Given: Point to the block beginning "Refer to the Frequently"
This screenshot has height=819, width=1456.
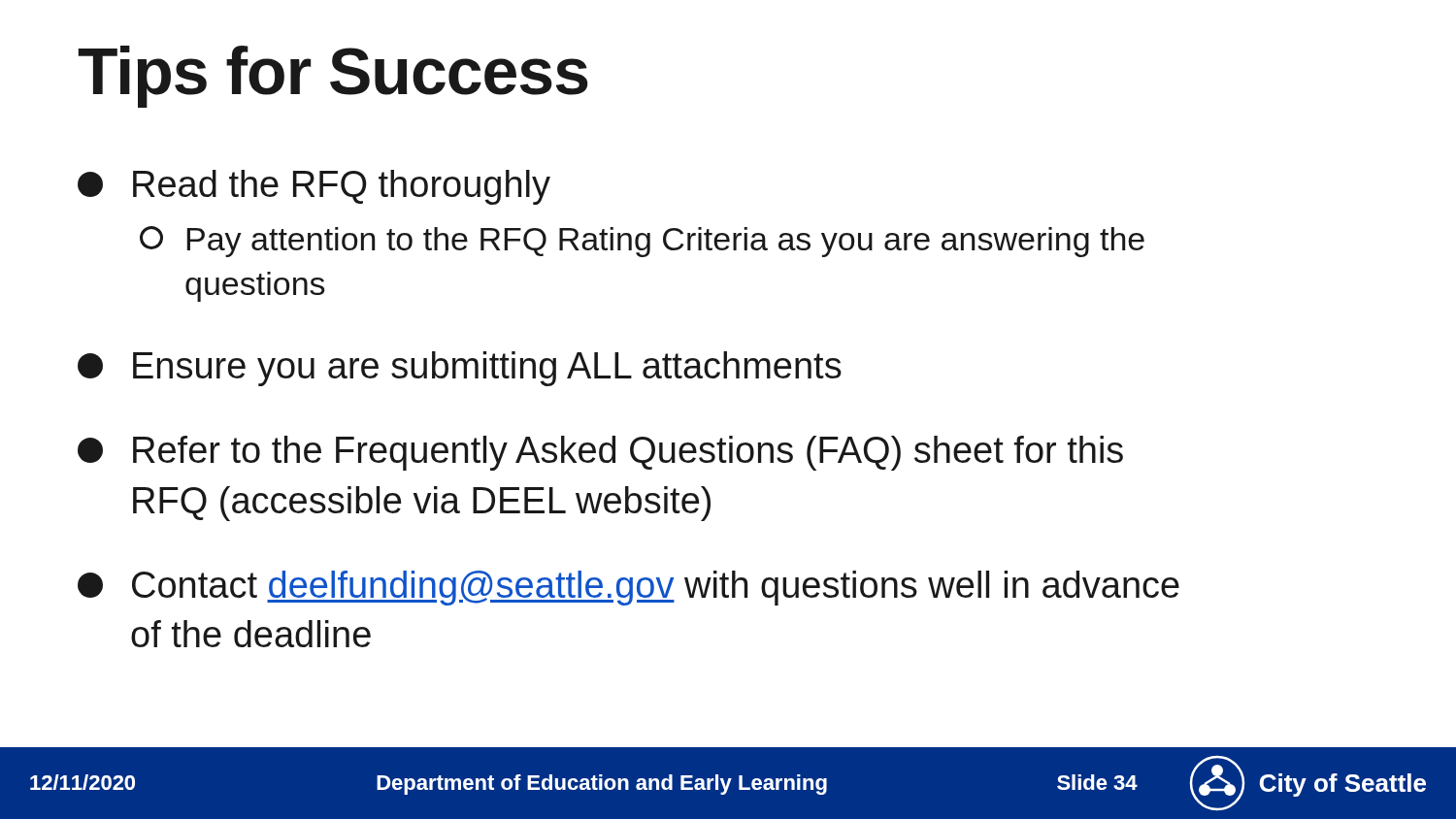Looking at the screenshot, I should (x=601, y=476).
